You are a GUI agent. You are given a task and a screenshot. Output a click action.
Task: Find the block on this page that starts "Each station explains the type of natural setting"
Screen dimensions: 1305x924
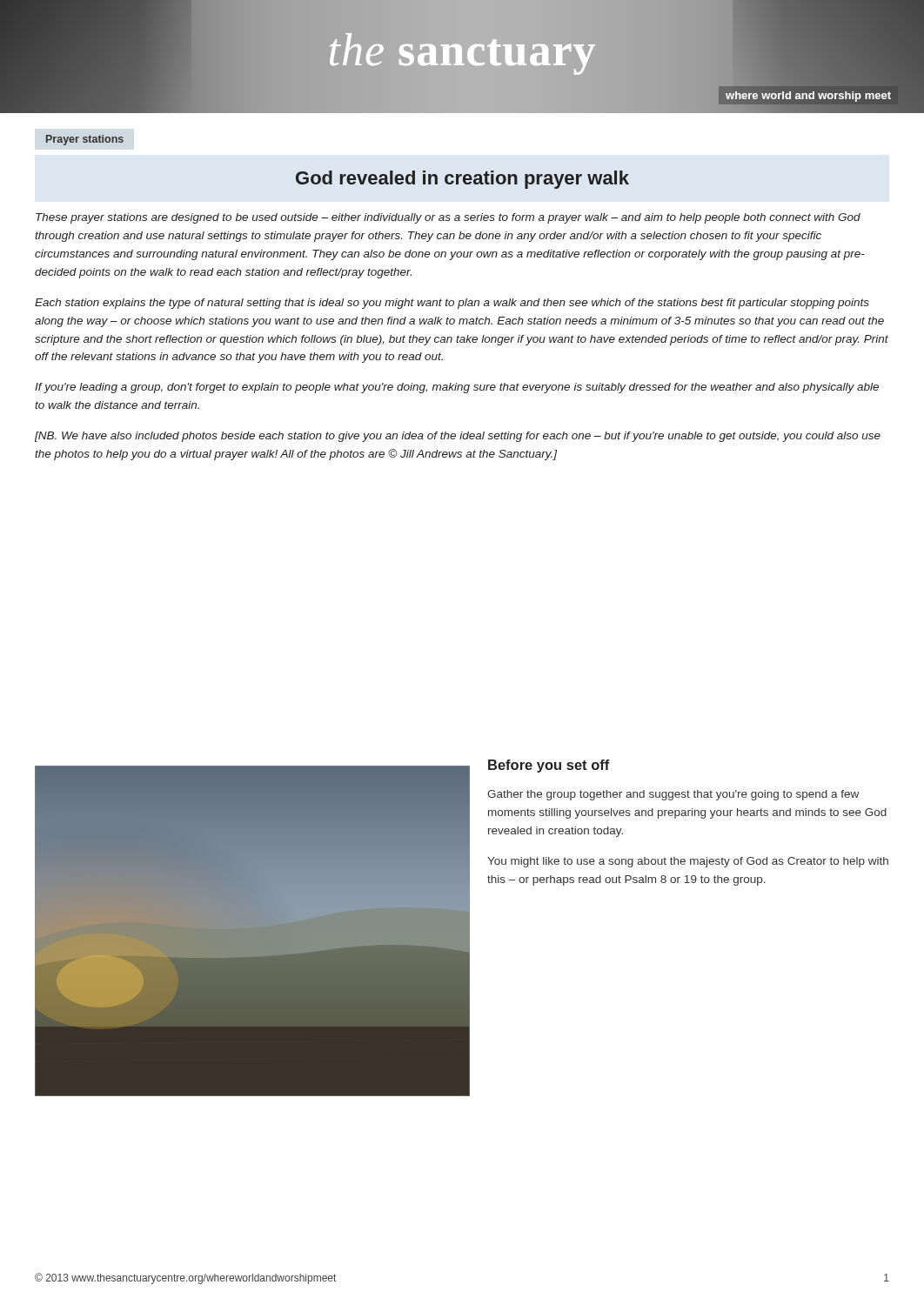tap(462, 330)
